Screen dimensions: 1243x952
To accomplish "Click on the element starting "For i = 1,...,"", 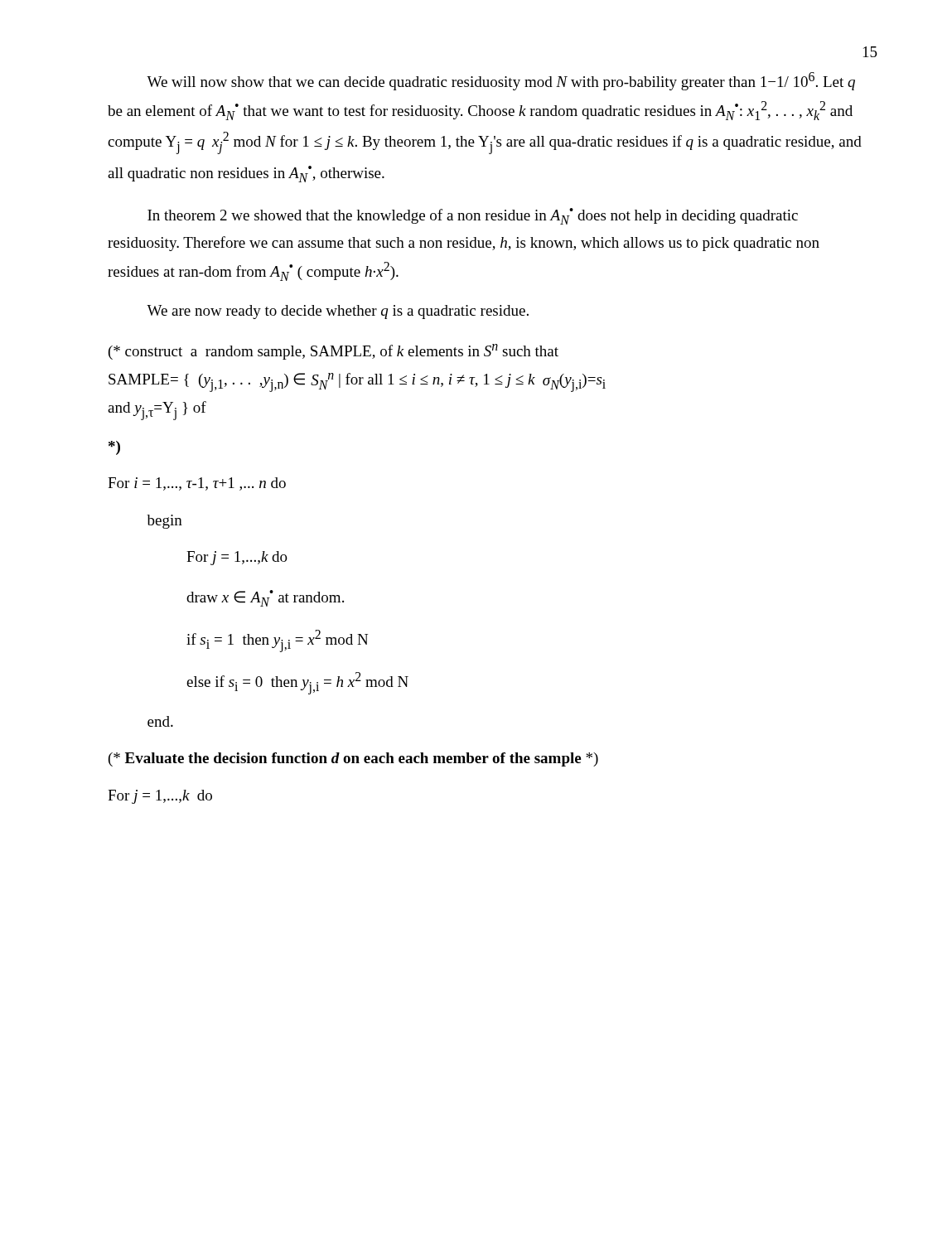I will point(197,484).
